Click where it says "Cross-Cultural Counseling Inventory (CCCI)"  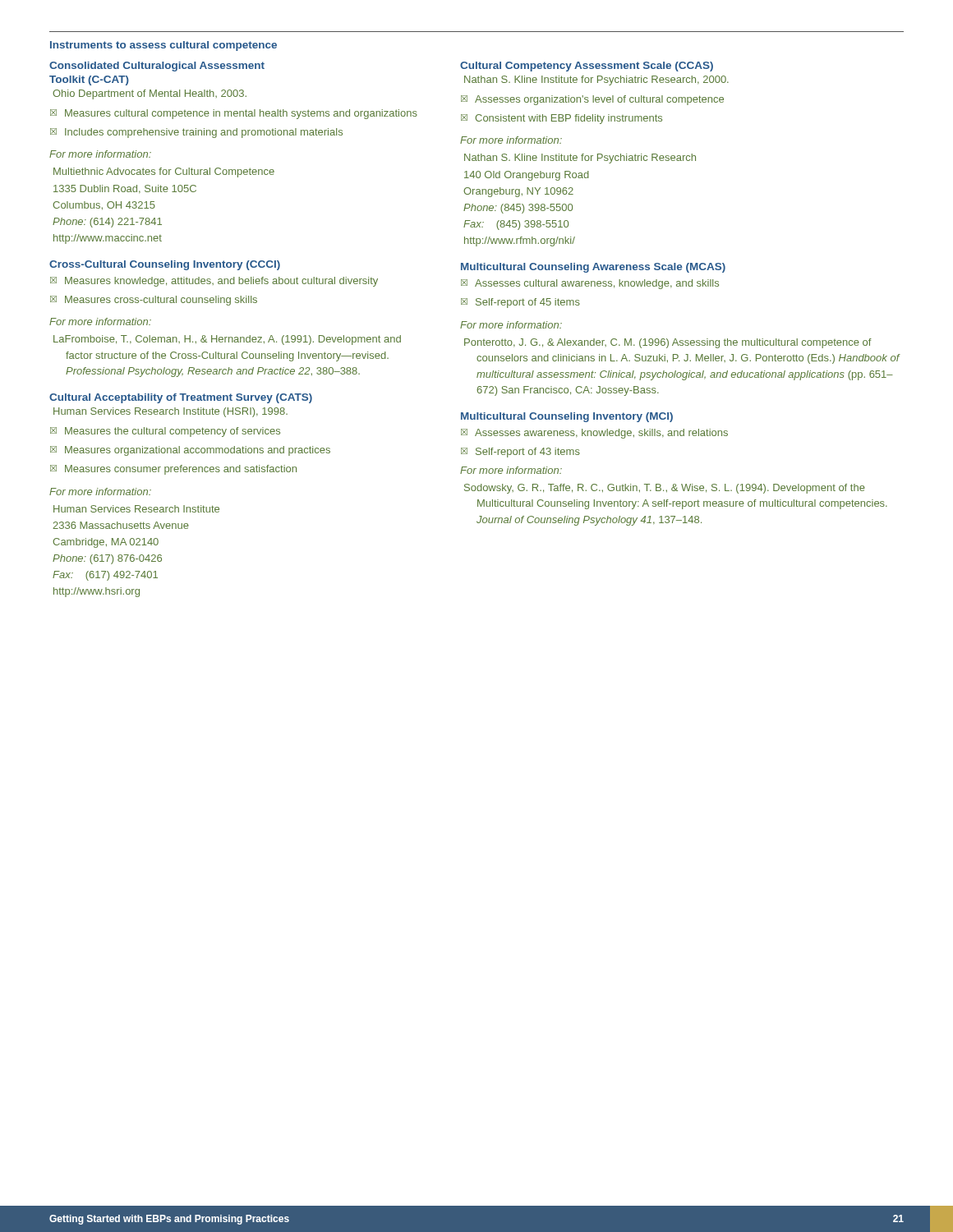click(x=238, y=264)
